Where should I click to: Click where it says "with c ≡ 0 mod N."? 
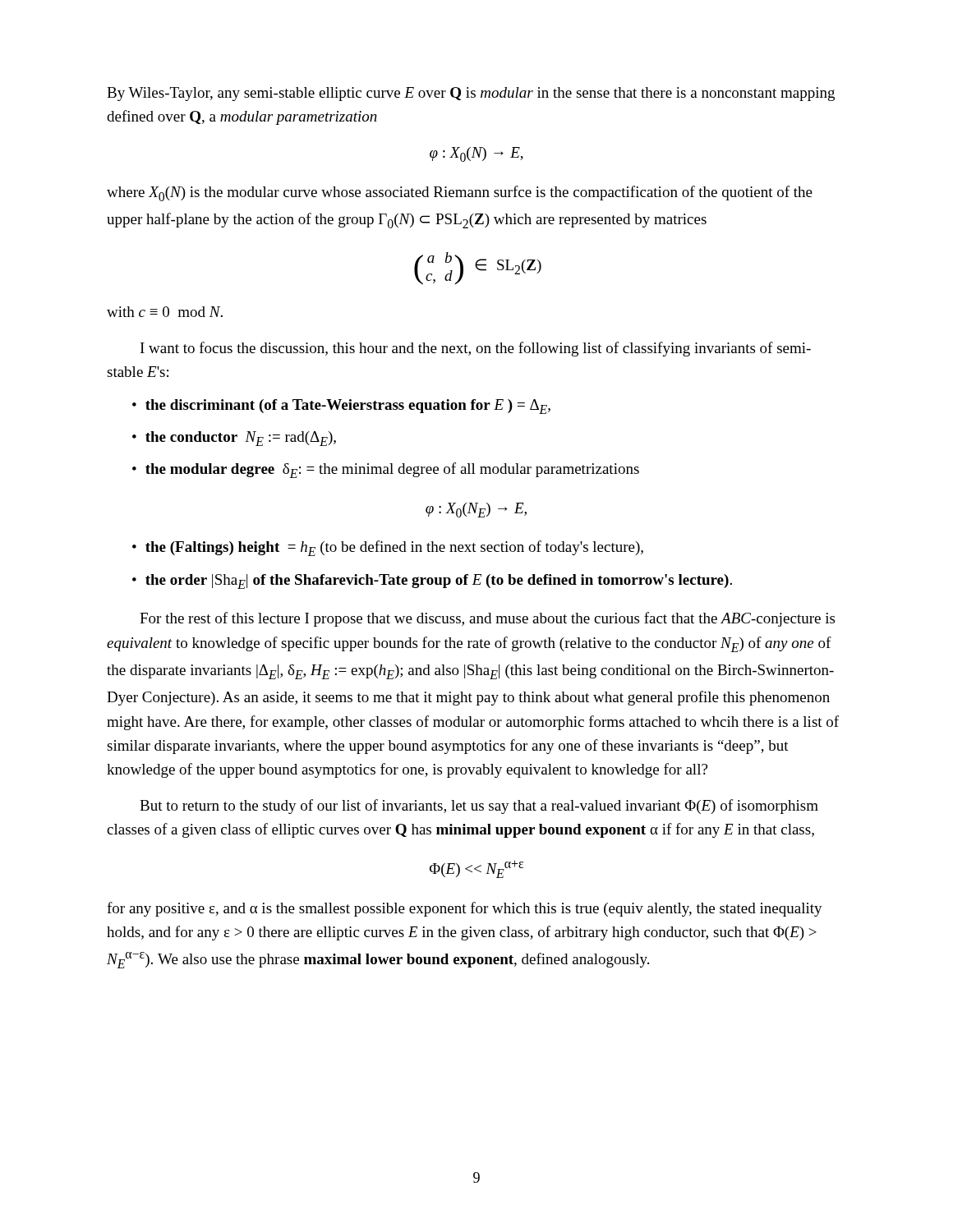[165, 312]
